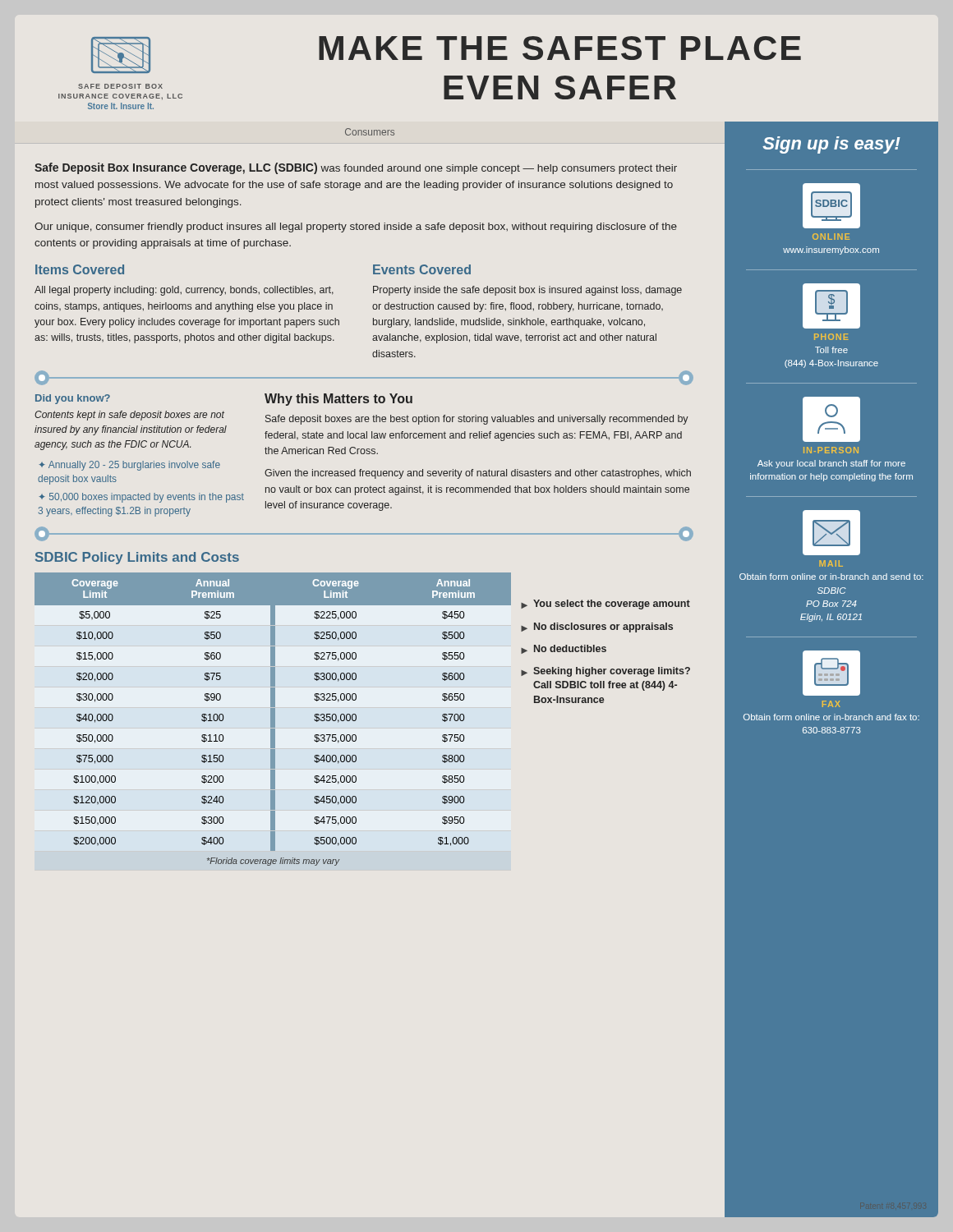Point to the passage starting "FAX Obtain form online or in-branch and"

831,694
